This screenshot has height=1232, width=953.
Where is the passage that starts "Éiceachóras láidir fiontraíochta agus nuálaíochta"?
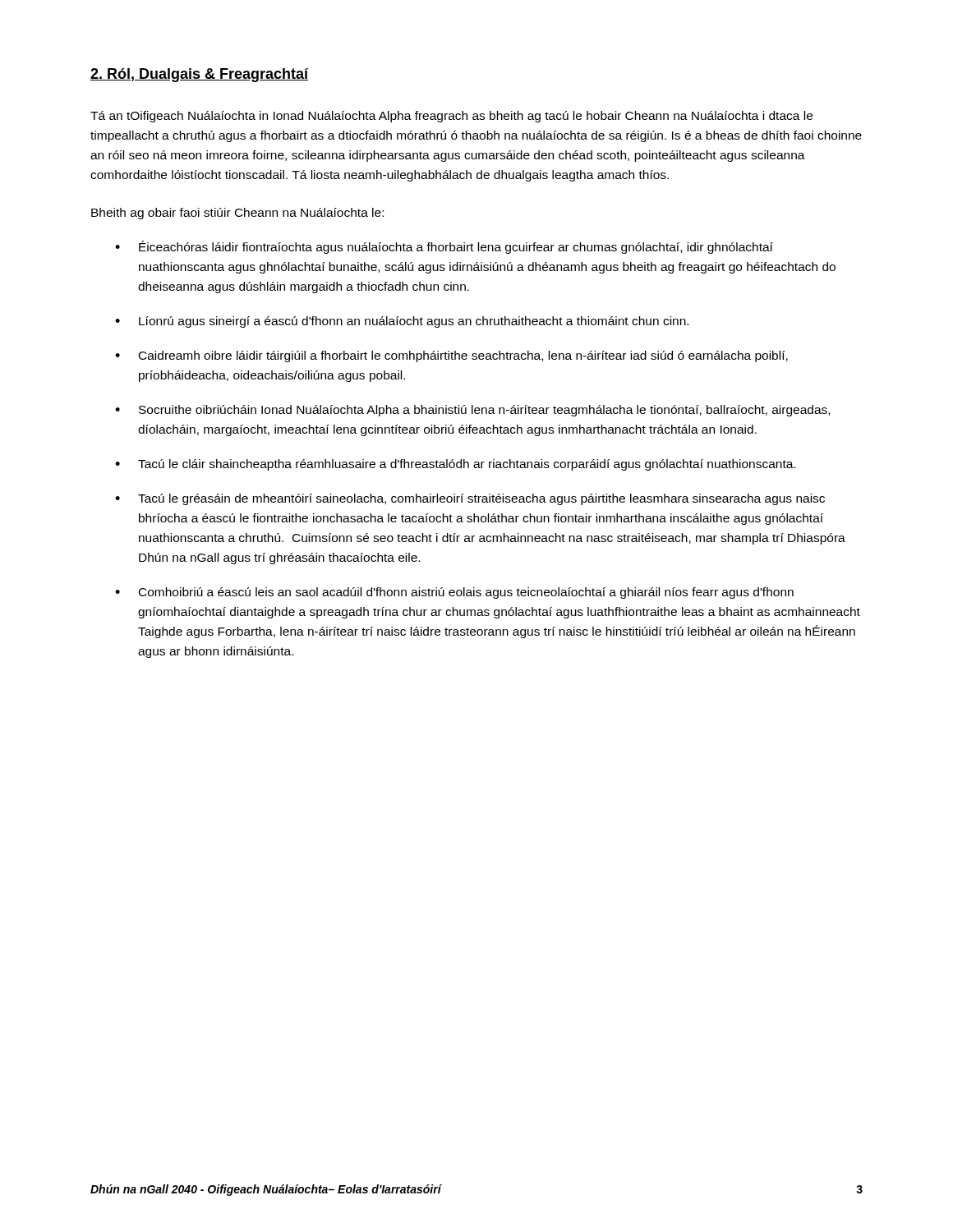[487, 267]
